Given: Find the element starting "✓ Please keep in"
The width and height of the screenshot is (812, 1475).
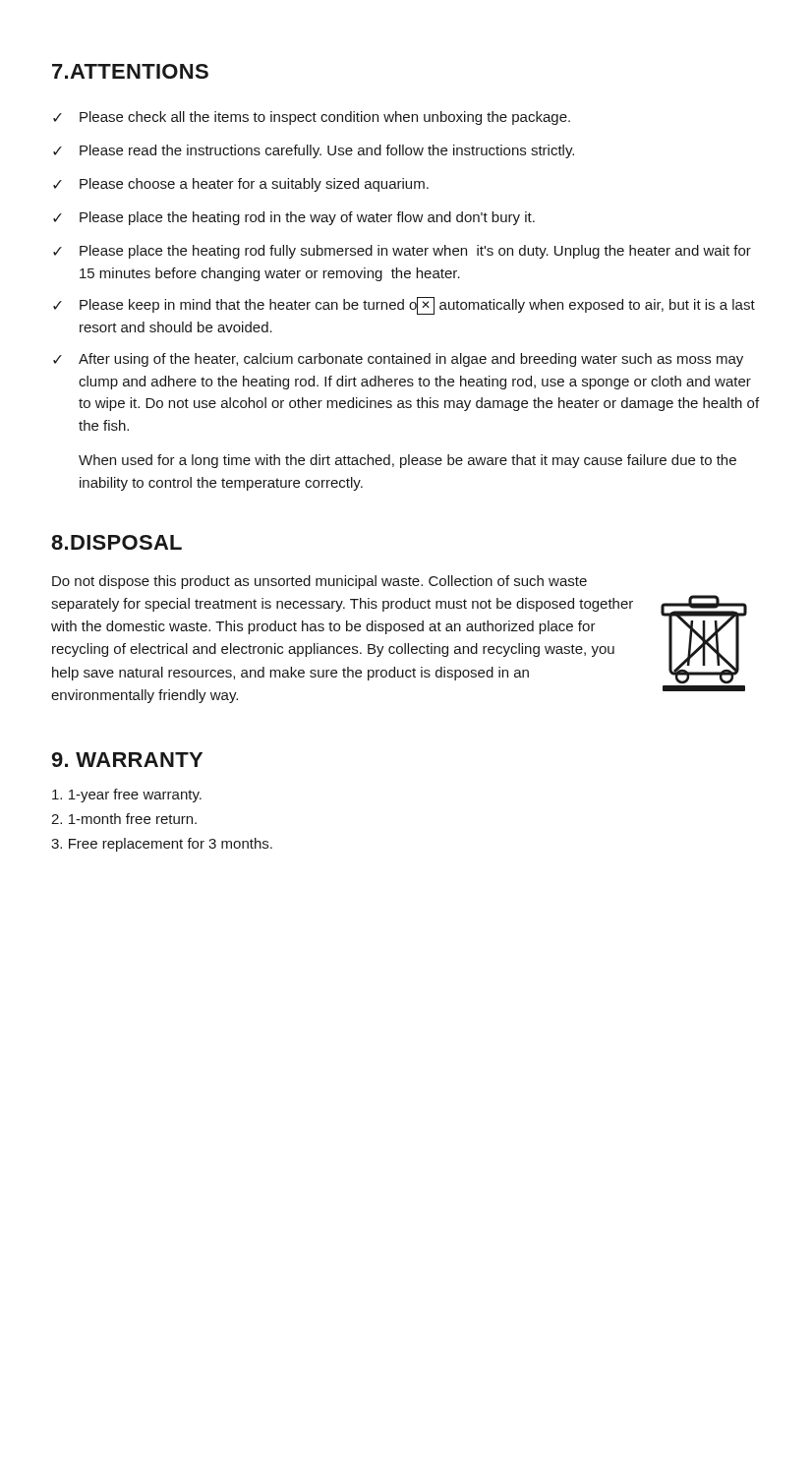Looking at the screenshot, I should click(x=406, y=316).
